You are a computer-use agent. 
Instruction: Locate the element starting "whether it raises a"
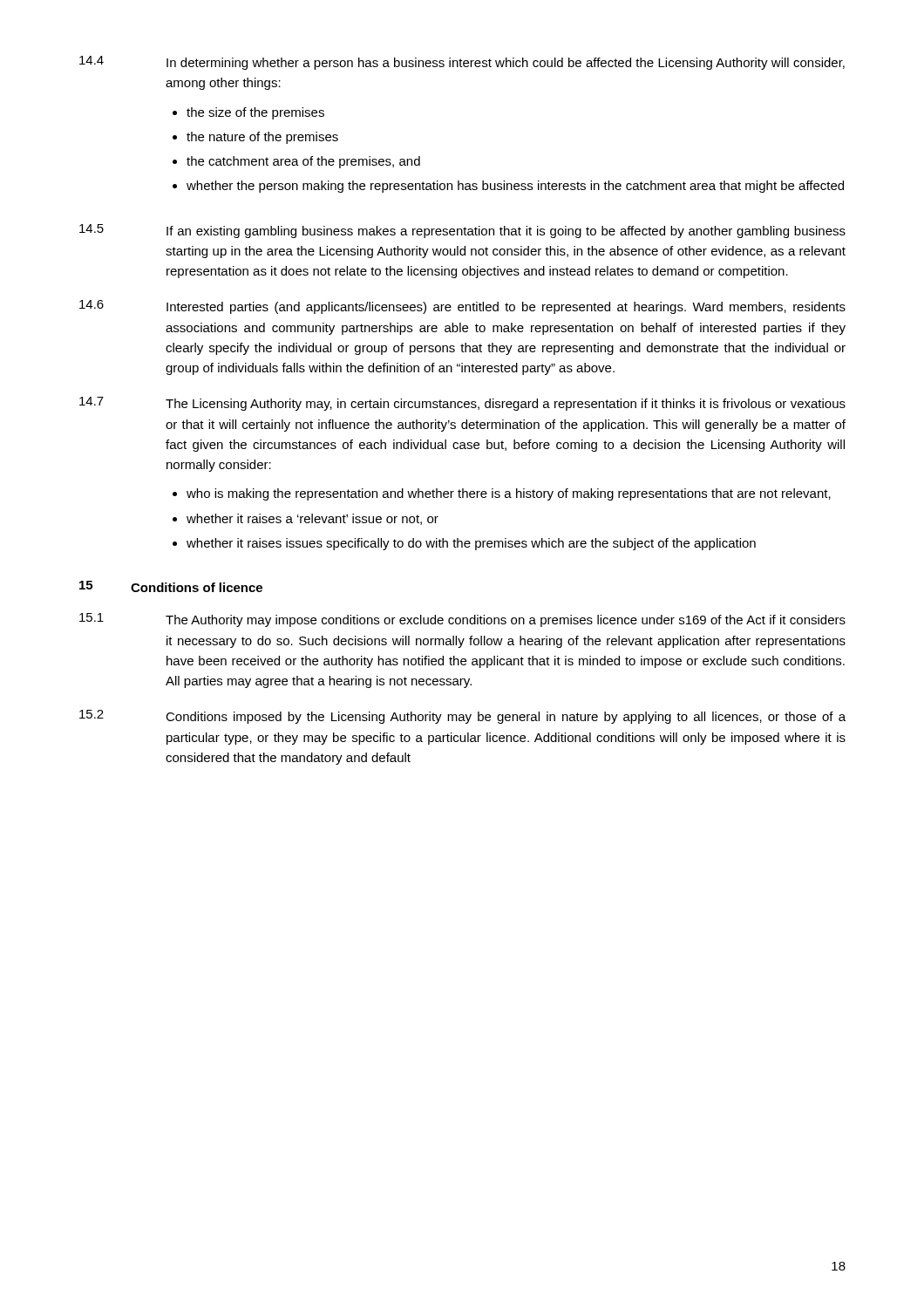[x=312, y=518]
